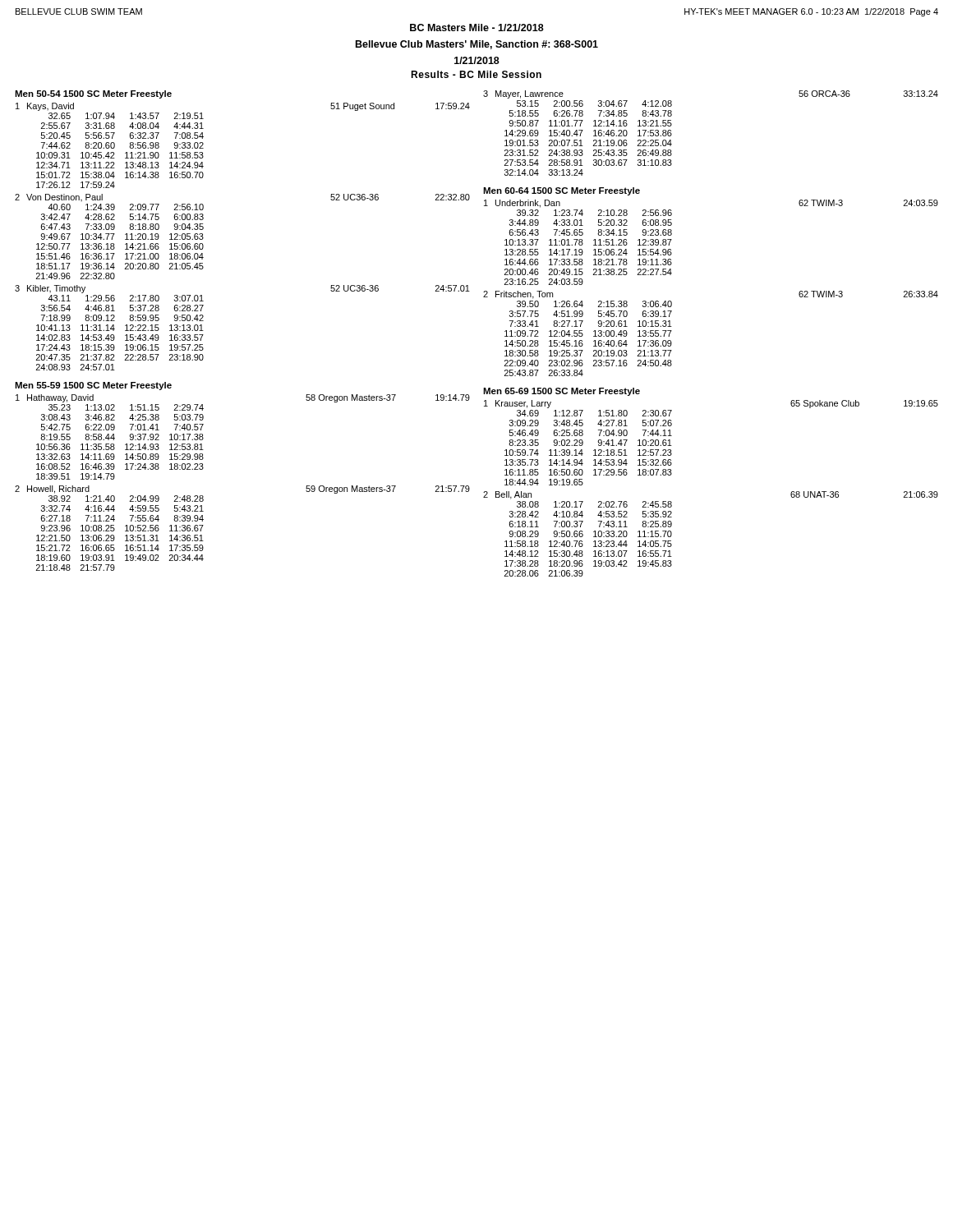Click on the table containing "3 Mayer, Lawrence 56"
953x1232 pixels.
(711, 133)
